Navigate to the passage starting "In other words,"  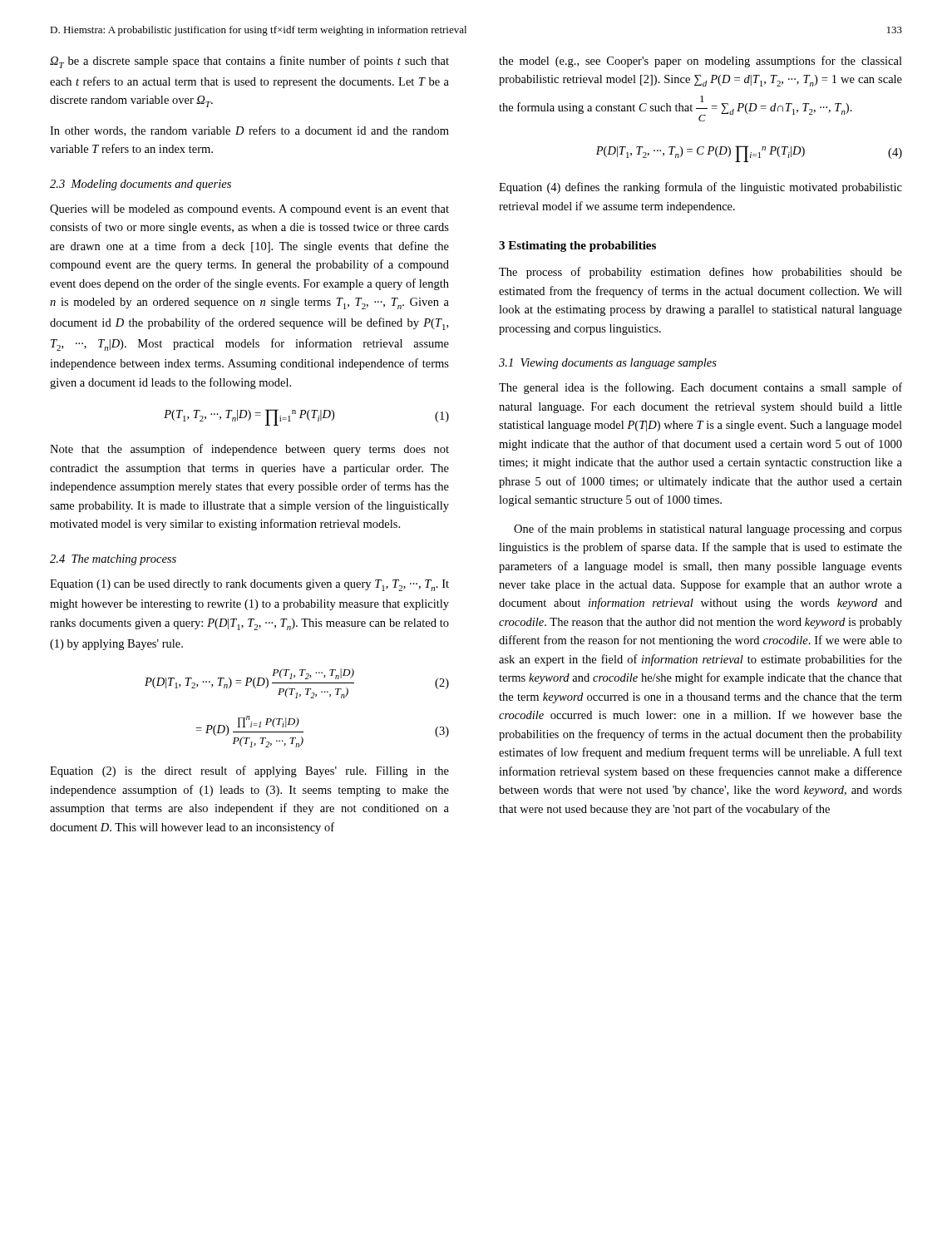point(249,140)
